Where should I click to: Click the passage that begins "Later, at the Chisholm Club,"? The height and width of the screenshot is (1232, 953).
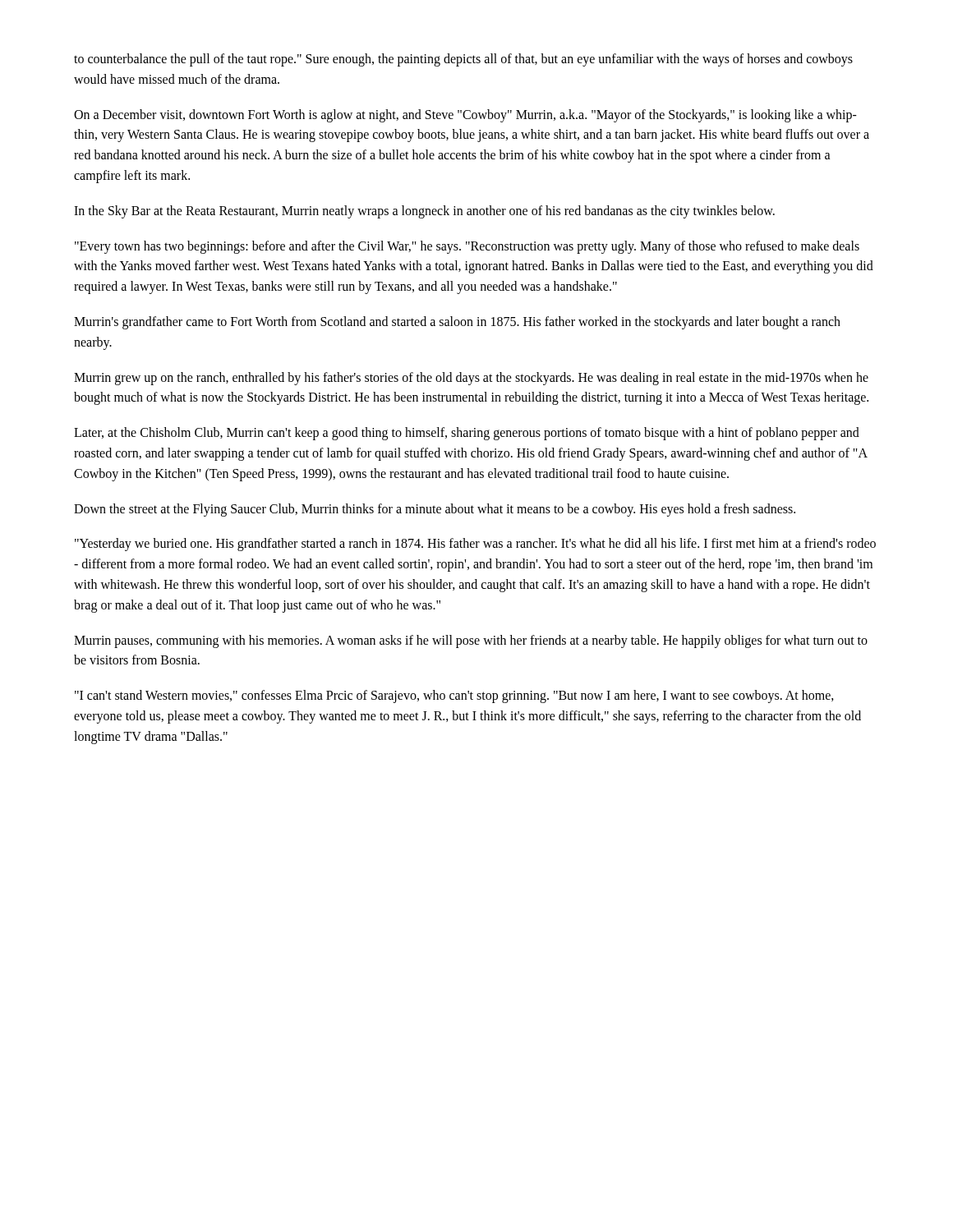click(x=470, y=453)
